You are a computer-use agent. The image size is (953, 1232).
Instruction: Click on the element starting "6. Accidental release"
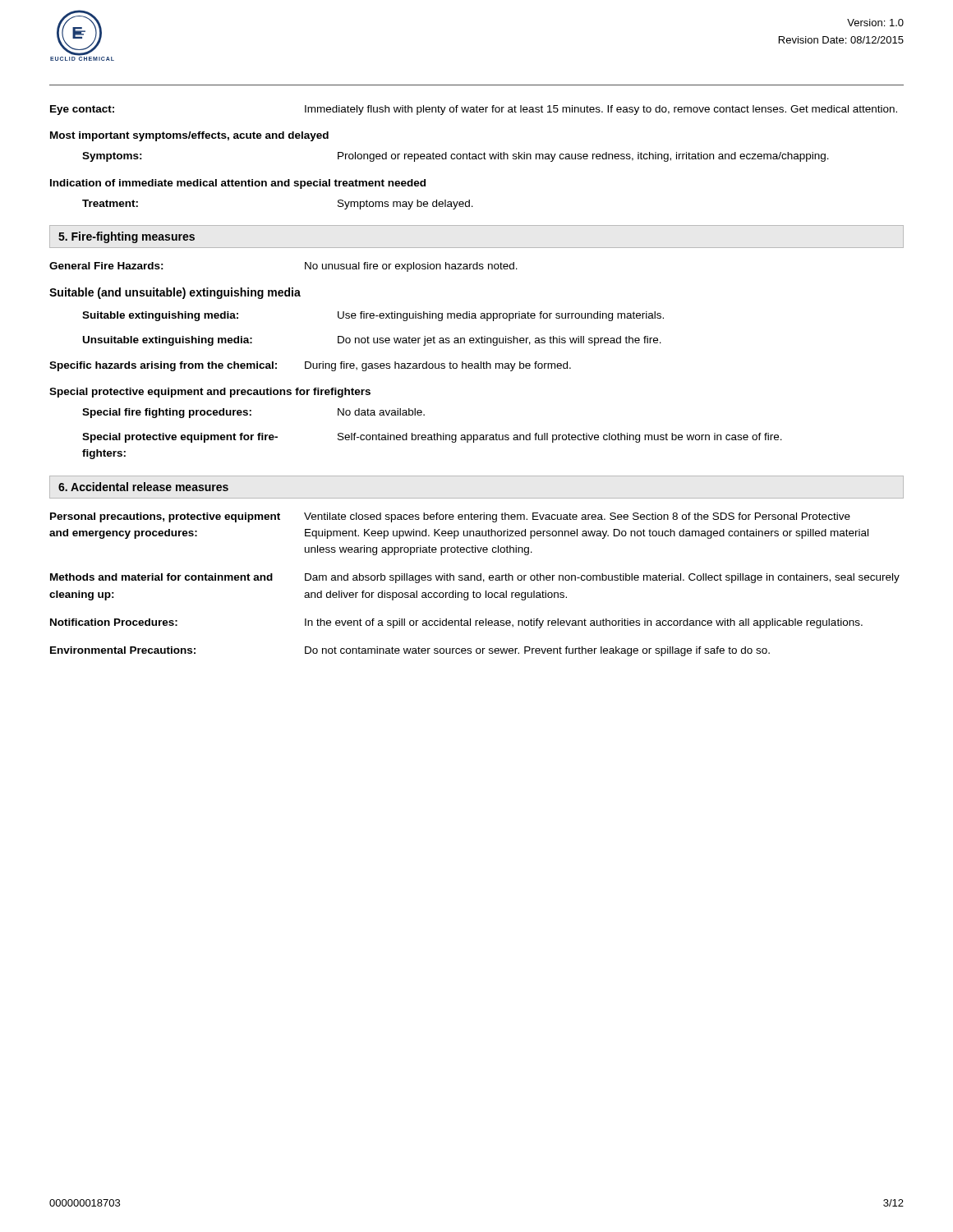pos(143,487)
